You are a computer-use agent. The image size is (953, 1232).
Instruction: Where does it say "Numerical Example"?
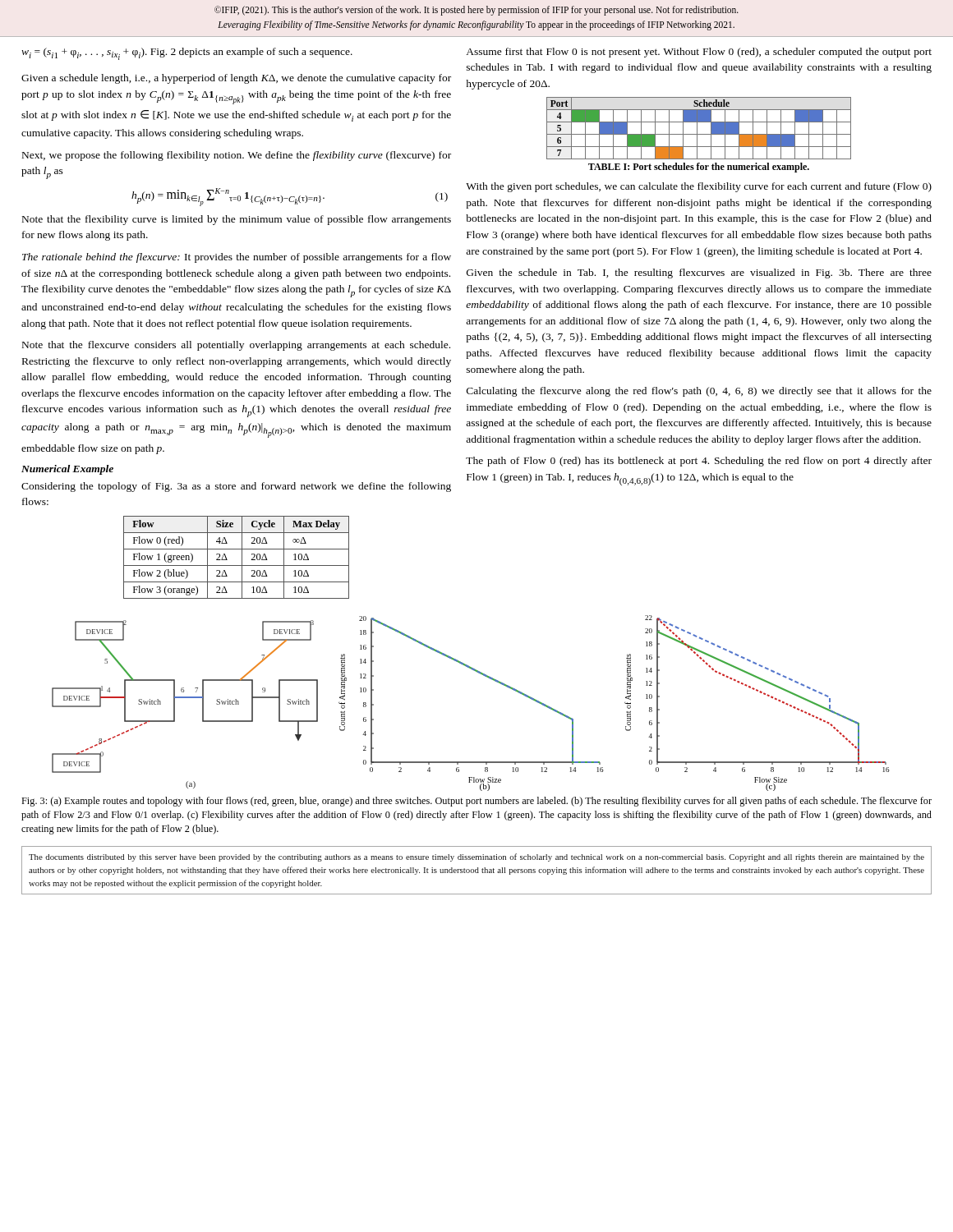pyautogui.click(x=67, y=468)
